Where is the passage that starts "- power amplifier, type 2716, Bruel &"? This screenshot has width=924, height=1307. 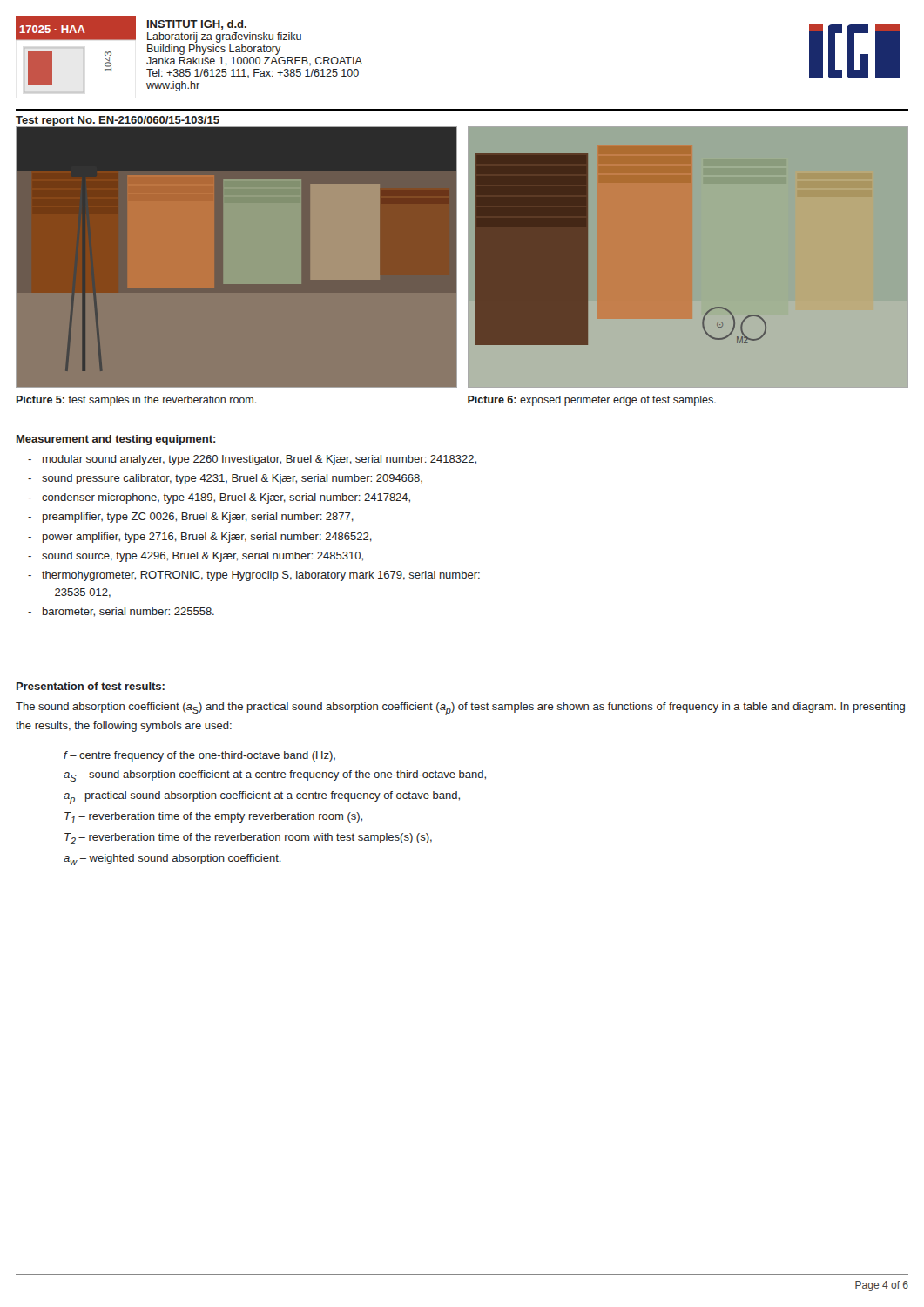[207, 536]
